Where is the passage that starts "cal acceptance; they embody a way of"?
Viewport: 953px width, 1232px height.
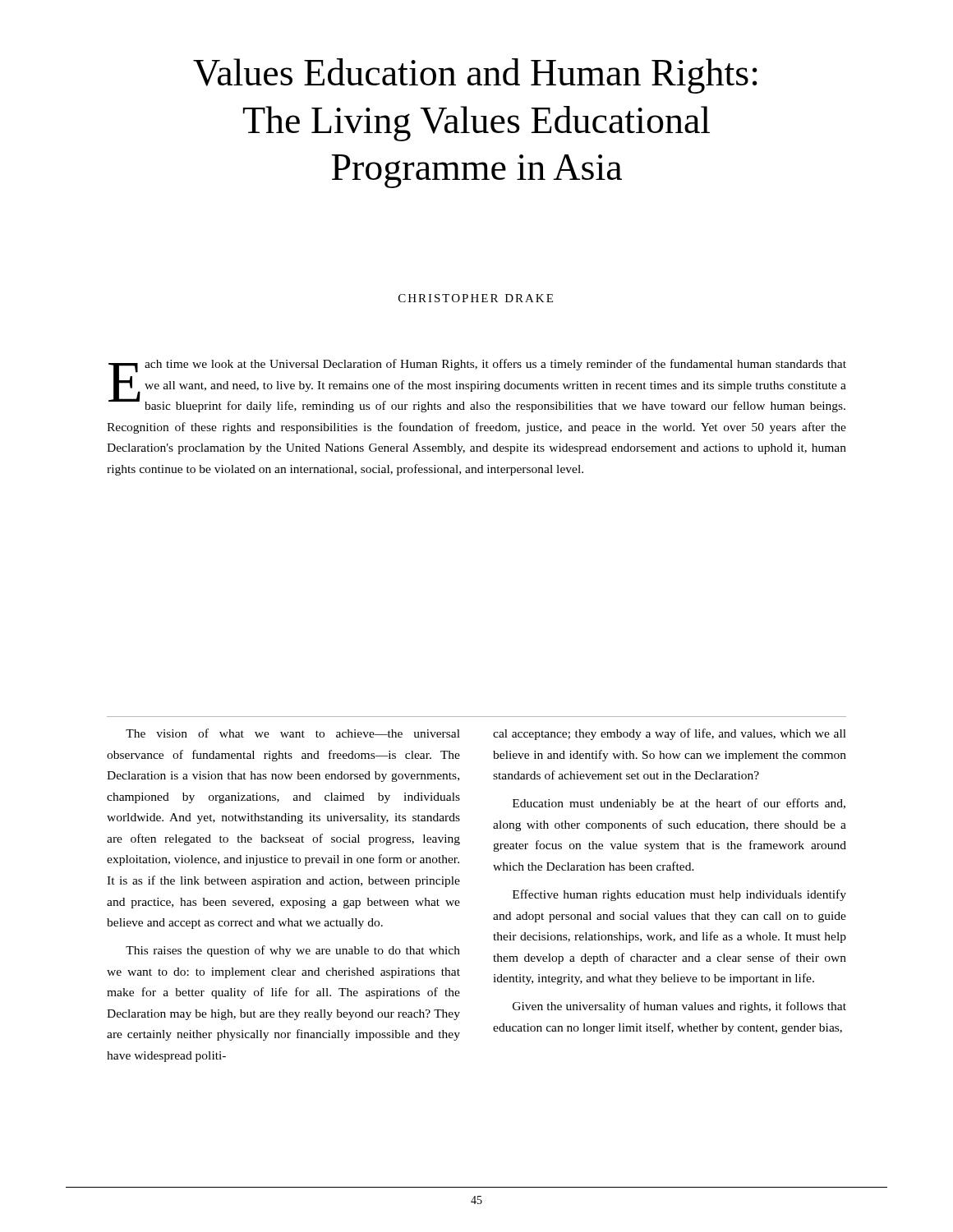[670, 880]
